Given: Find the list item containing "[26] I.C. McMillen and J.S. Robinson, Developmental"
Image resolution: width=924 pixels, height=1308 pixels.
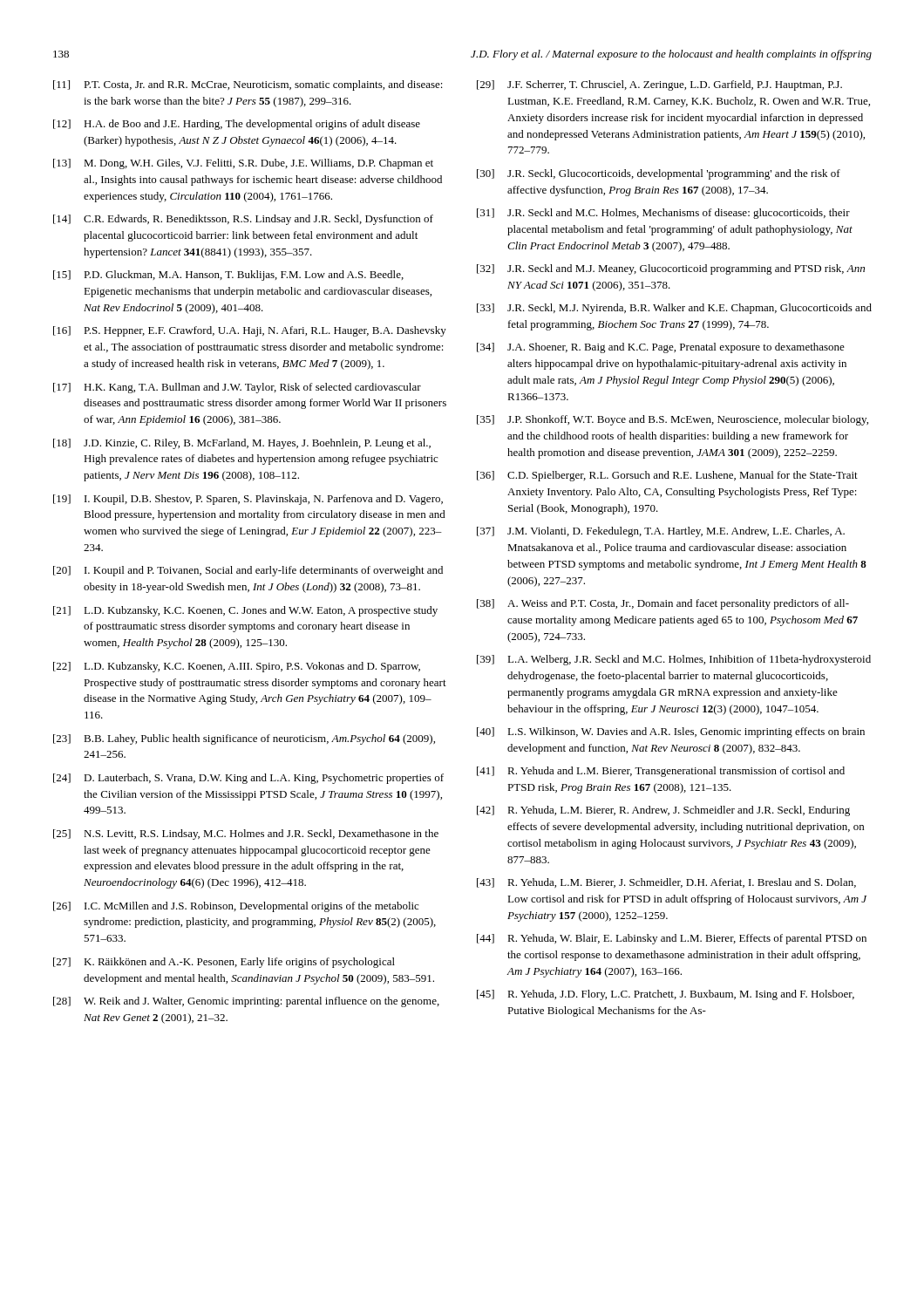Looking at the screenshot, I should pyautogui.click(x=250, y=922).
